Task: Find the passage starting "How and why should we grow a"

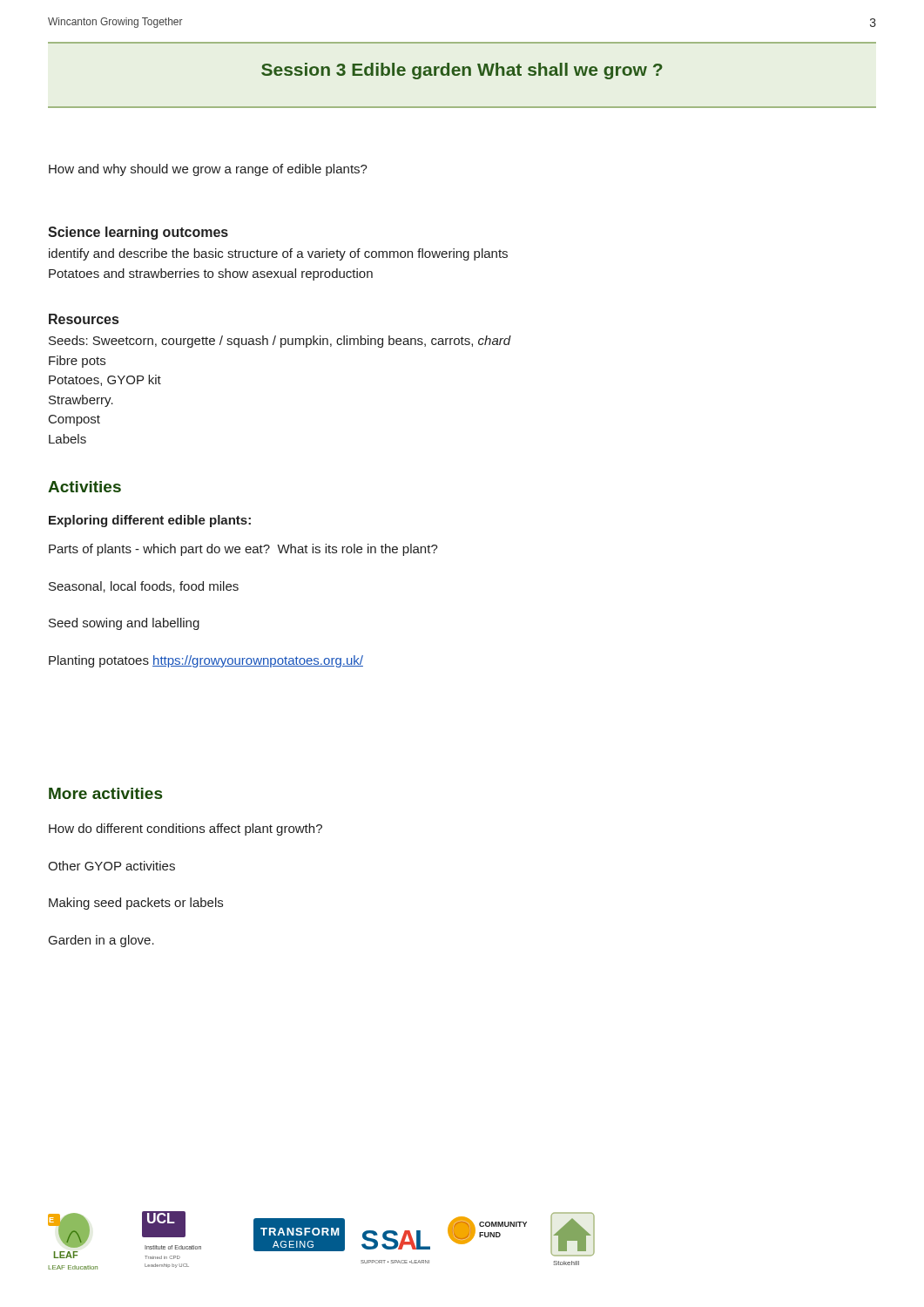Action: tap(208, 169)
